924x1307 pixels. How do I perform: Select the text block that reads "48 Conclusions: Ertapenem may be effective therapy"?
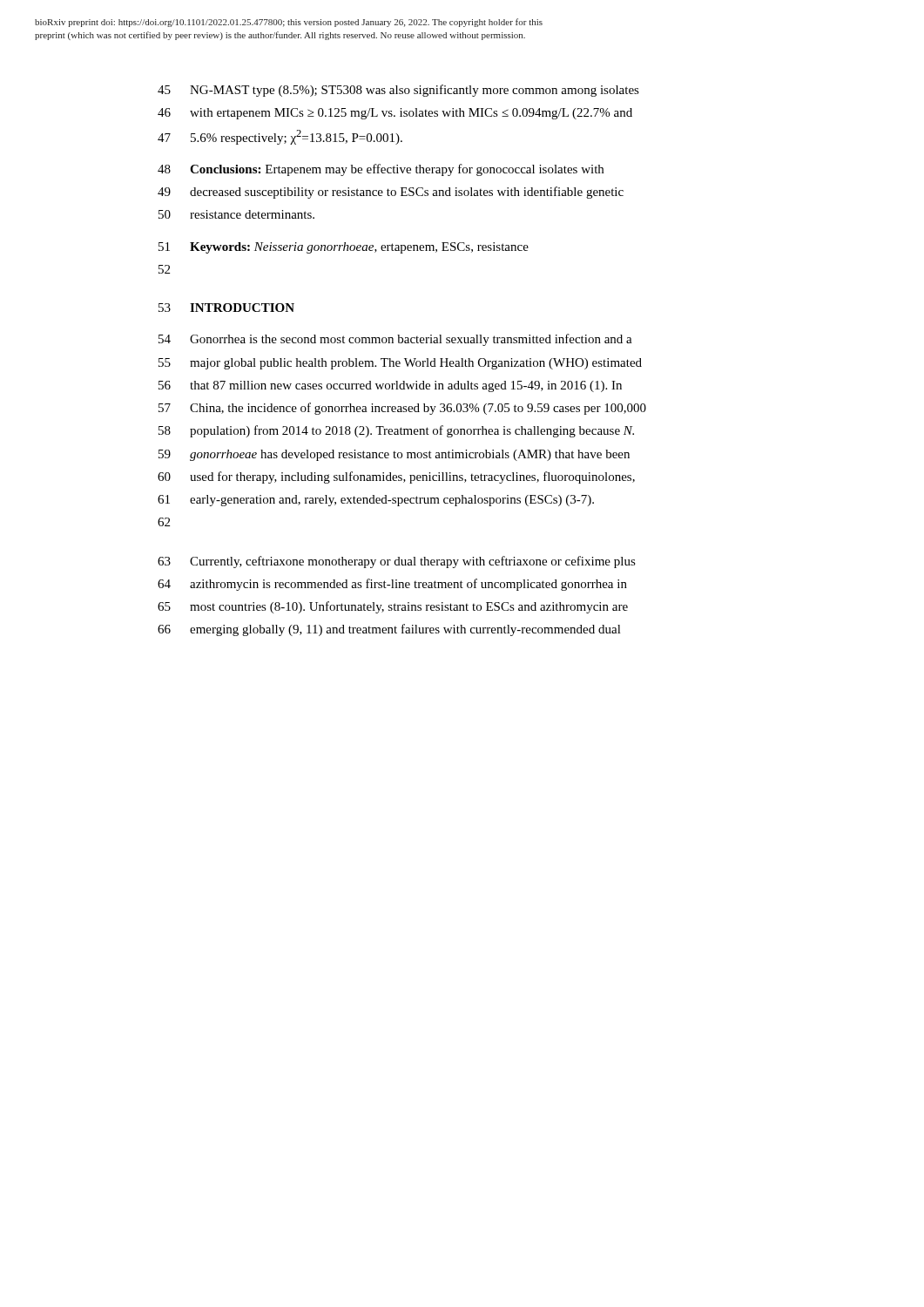(485, 169)
